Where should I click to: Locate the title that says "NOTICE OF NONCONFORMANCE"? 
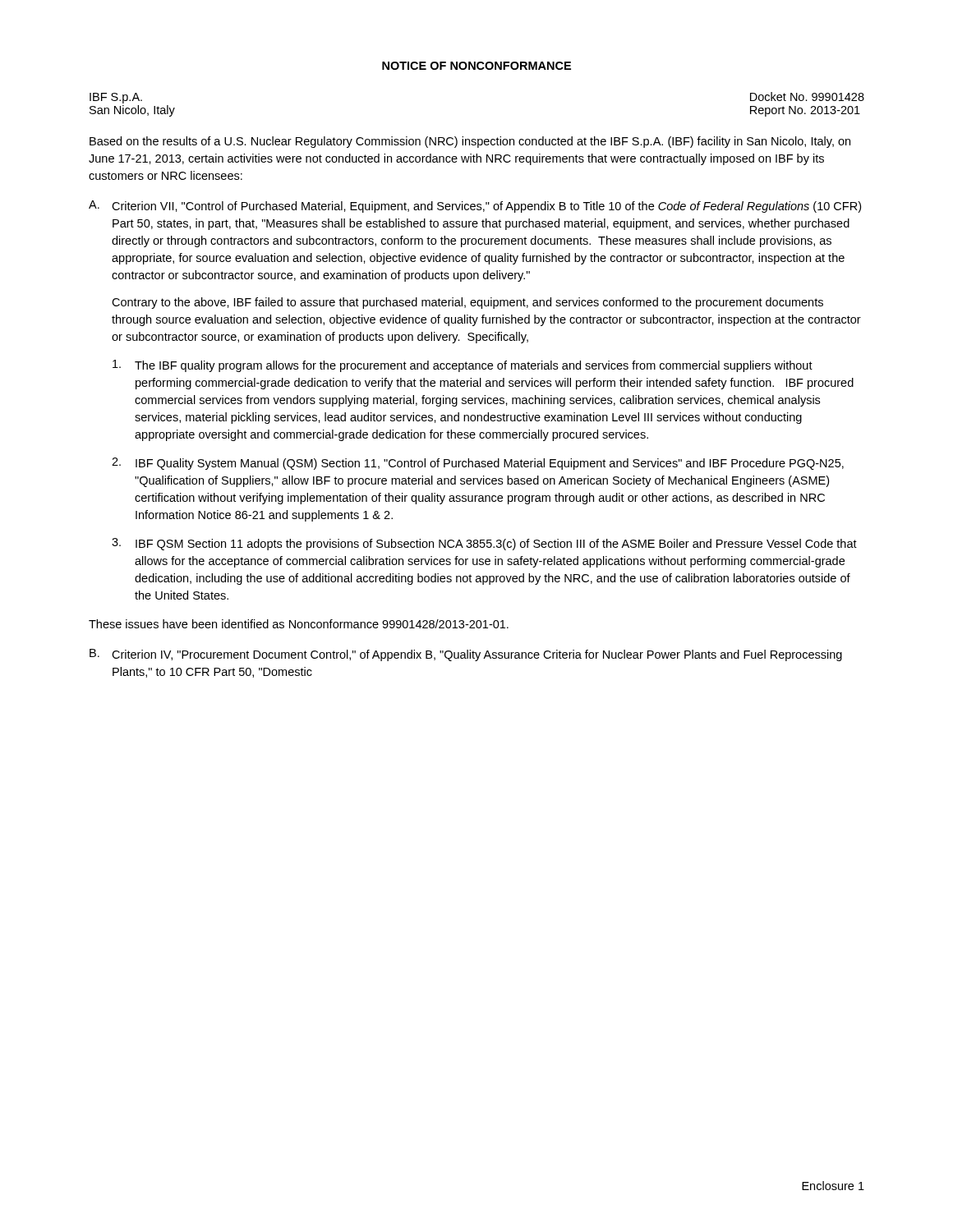(476, 66)
